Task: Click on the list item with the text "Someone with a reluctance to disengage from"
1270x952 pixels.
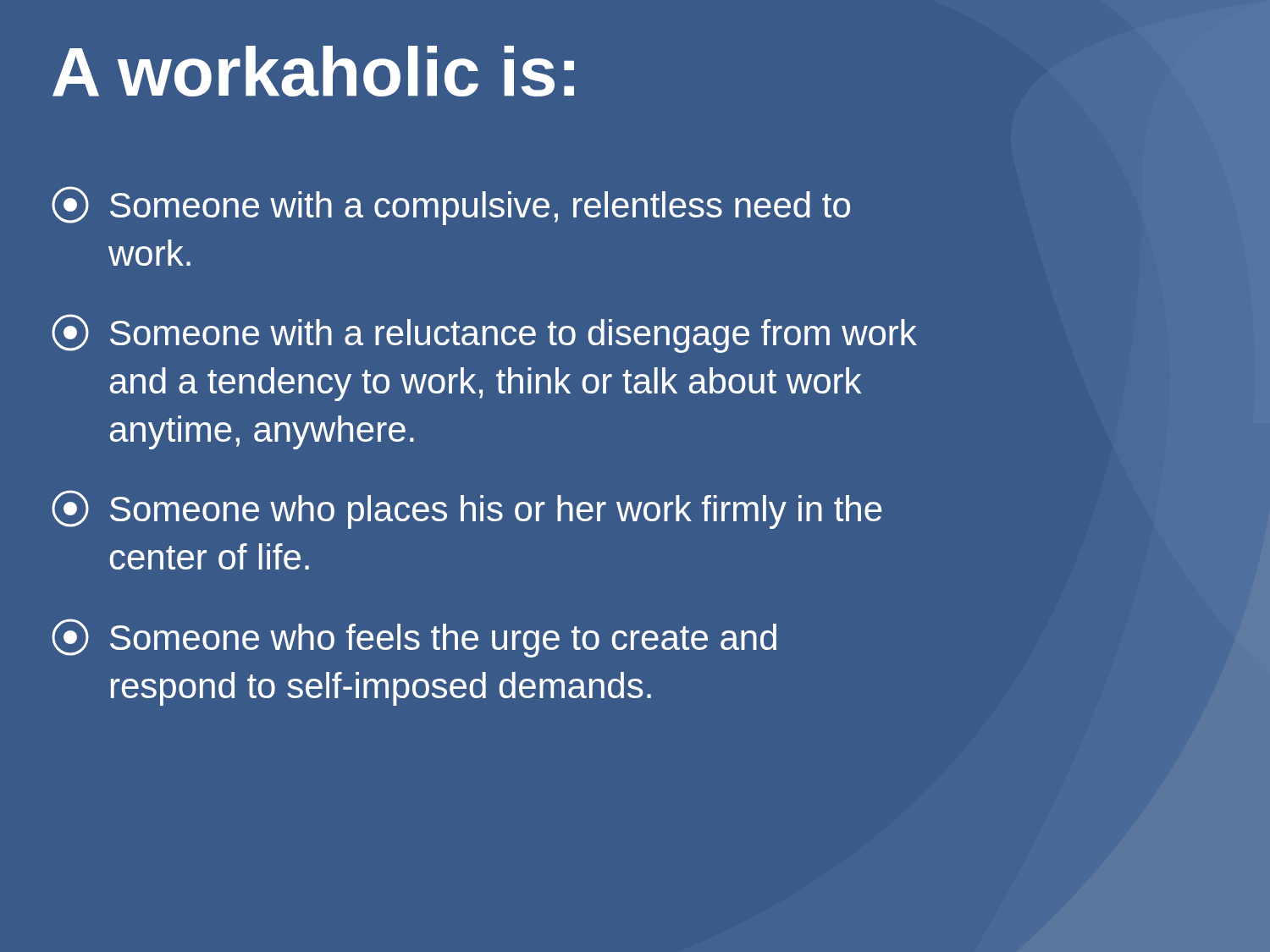Action: pos(484,382)
